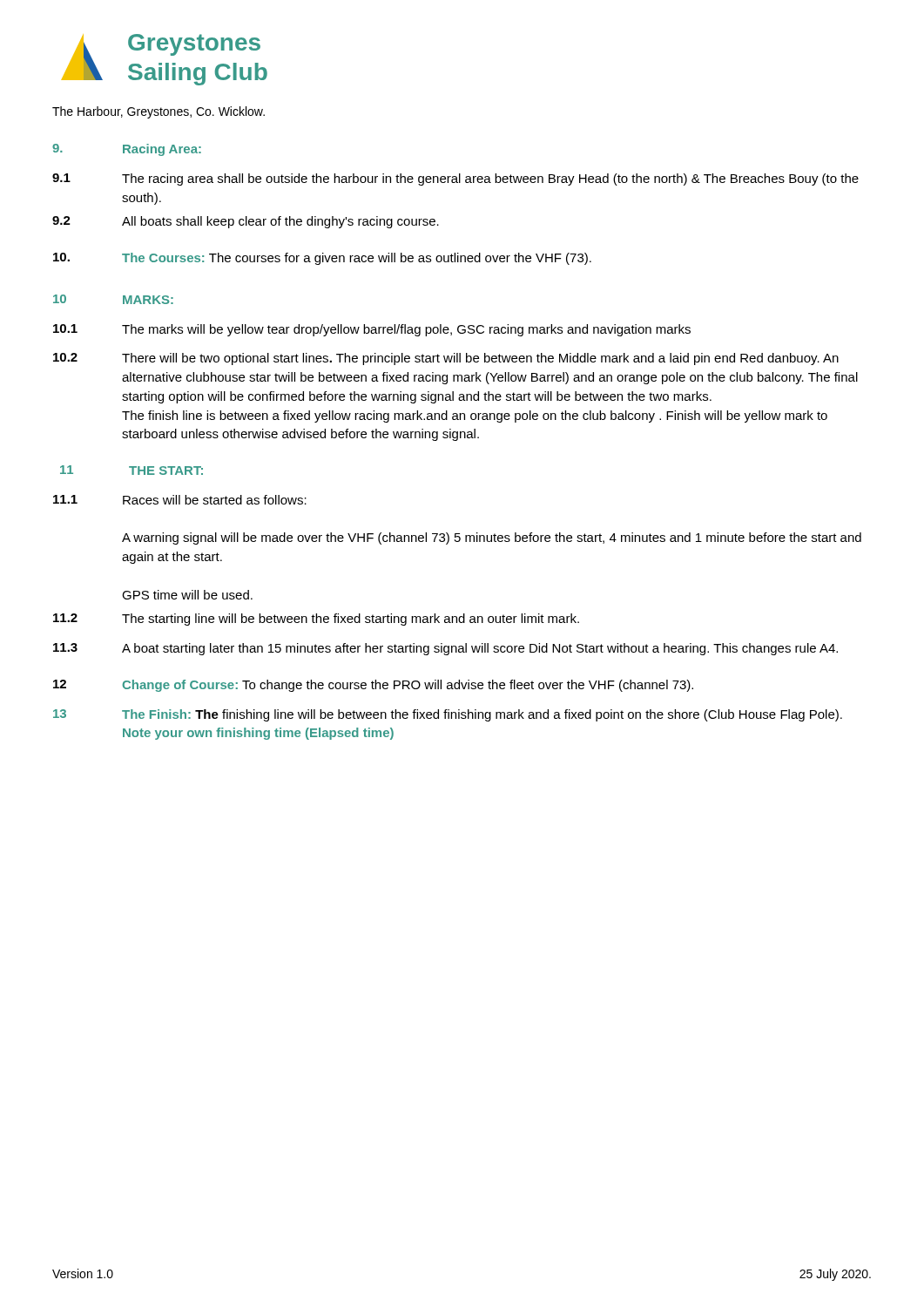Navigate to the element starting "11.2 The starting line"
924x1307 pixels.
[462, 619]
